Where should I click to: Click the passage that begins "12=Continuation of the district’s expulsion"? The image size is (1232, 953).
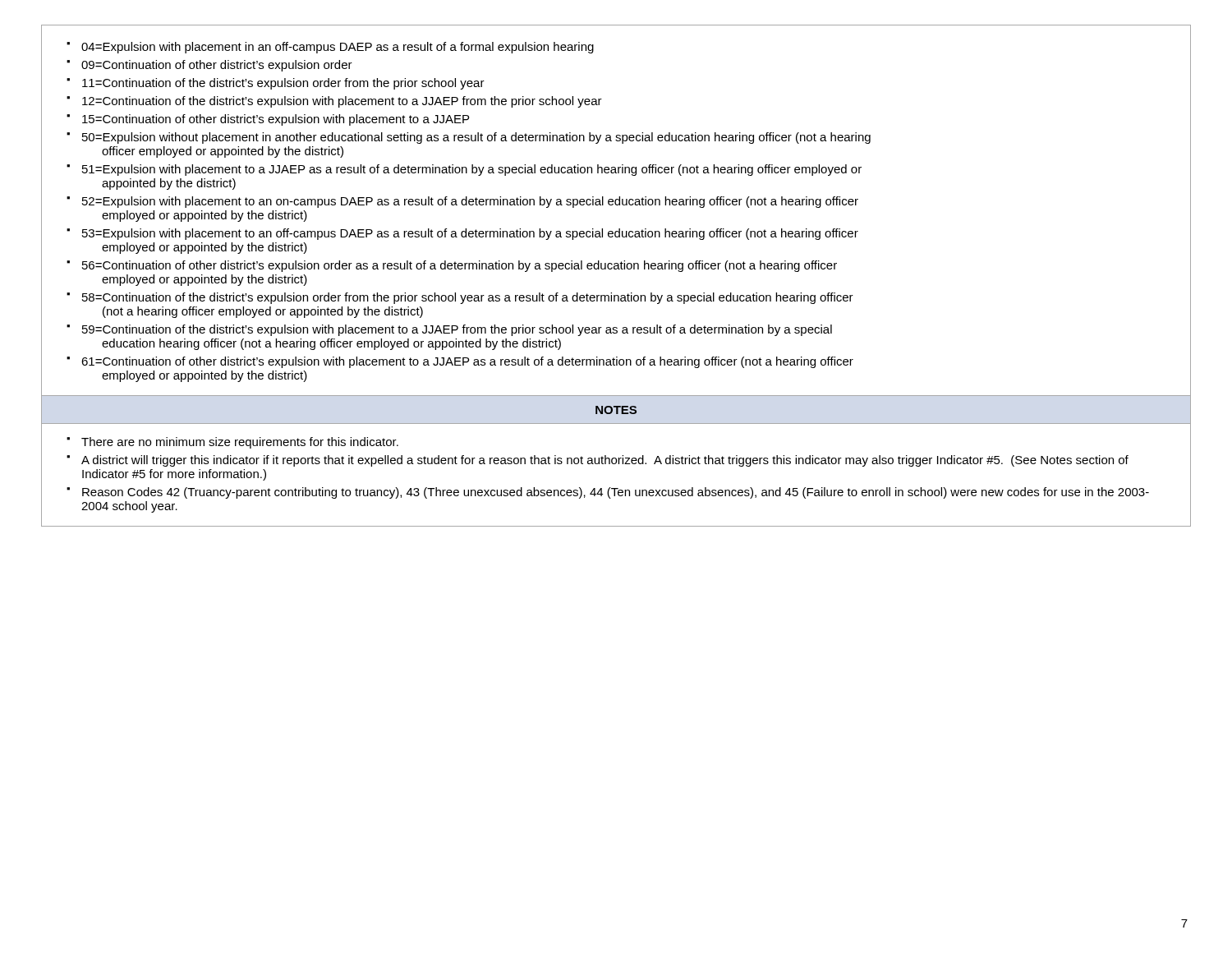click(x=342, y=102)
